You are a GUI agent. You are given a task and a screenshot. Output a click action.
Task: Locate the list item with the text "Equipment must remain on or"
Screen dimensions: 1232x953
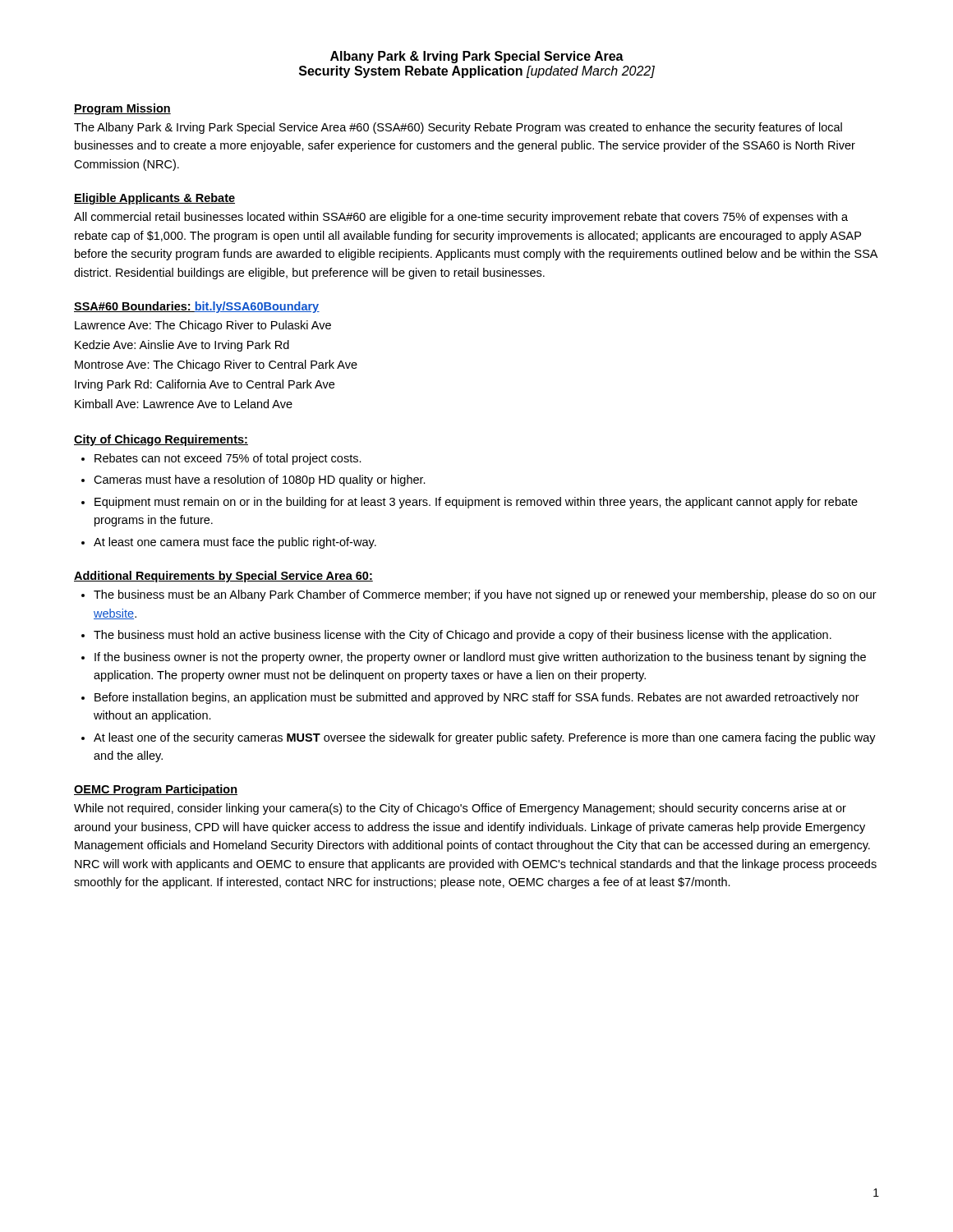pyautogui.click(x=476, y=511)
